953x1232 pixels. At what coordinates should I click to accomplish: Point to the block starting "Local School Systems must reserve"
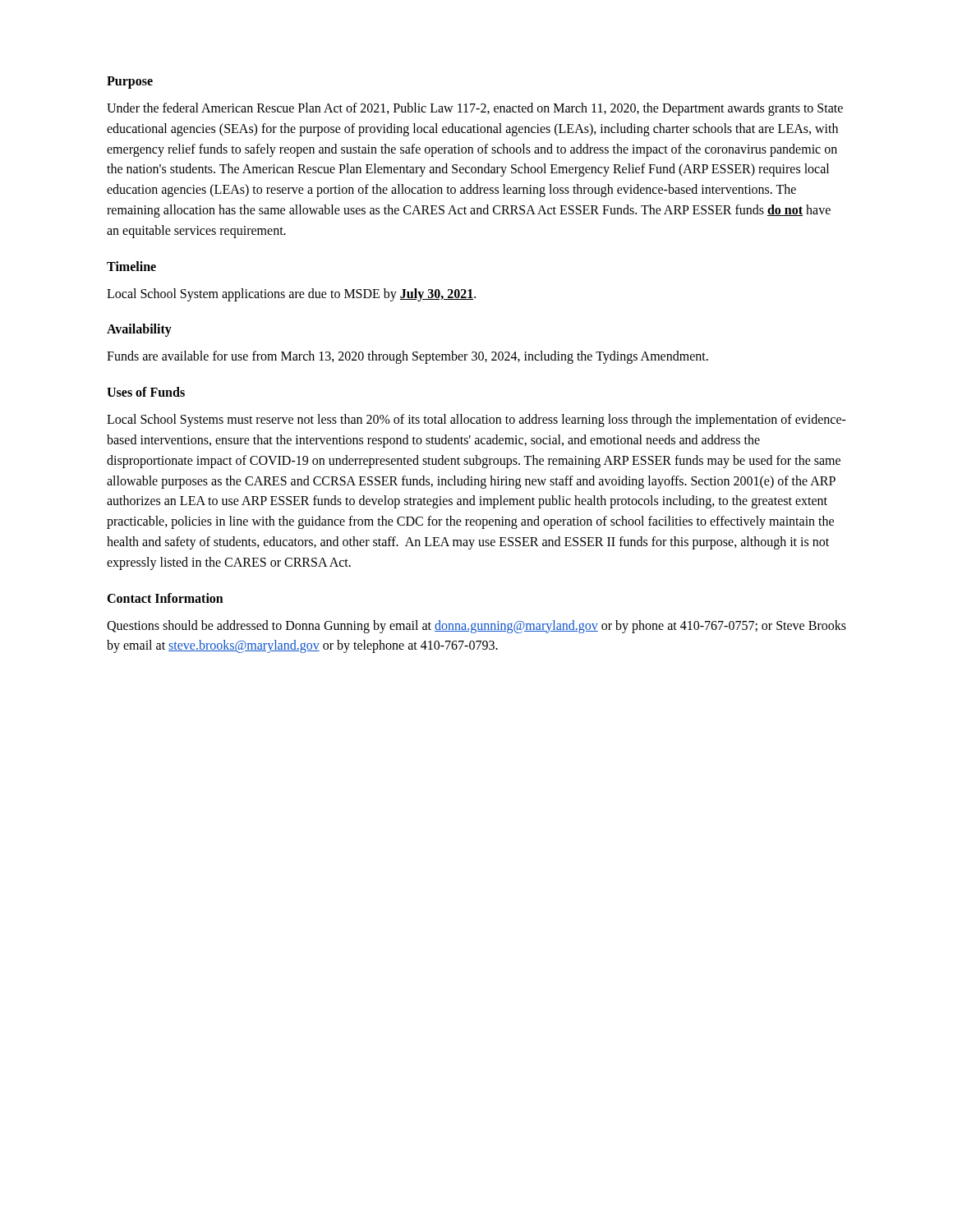(x=476, y=491)
